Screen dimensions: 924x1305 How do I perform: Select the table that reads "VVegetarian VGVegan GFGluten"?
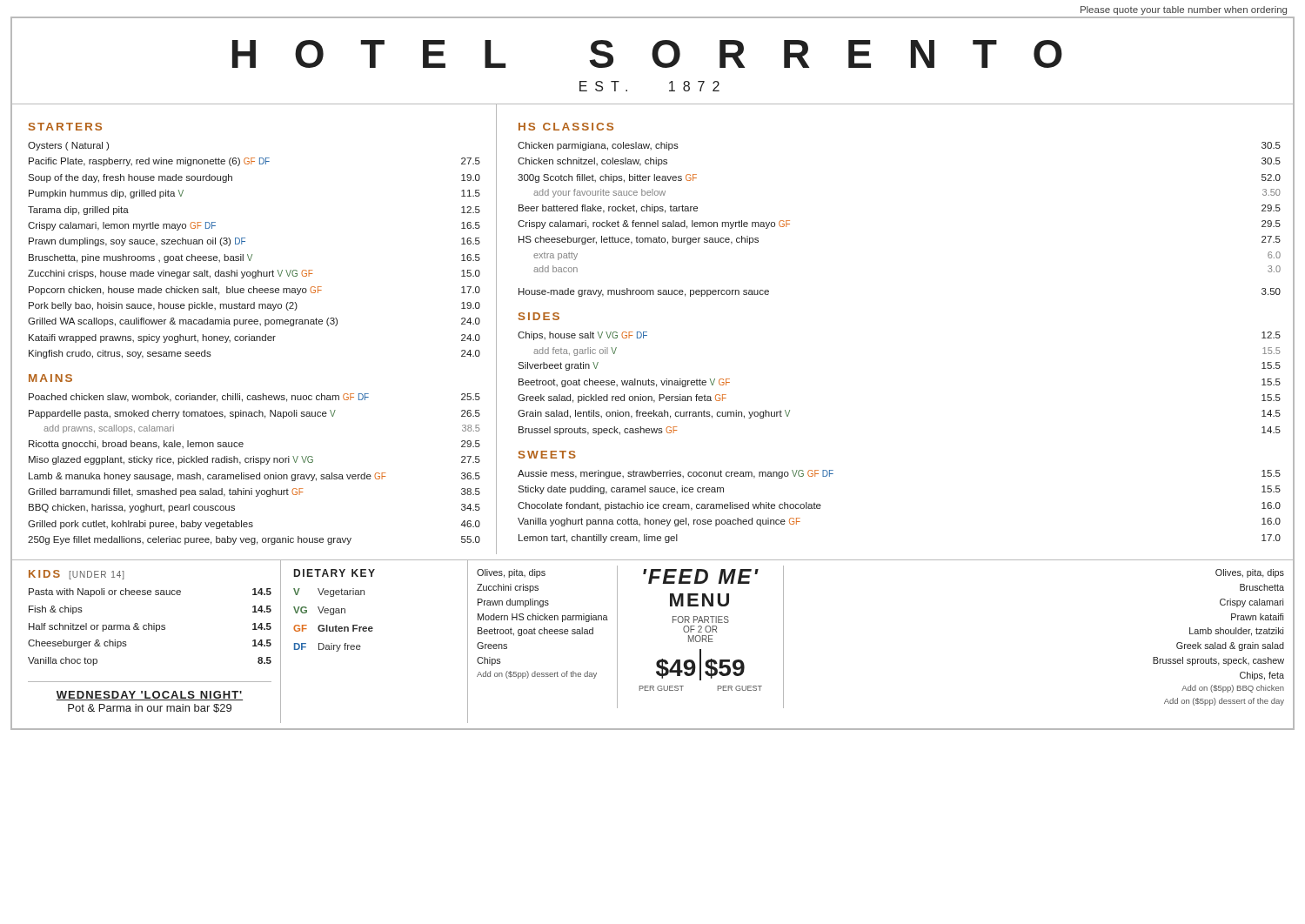pos(376,619)
